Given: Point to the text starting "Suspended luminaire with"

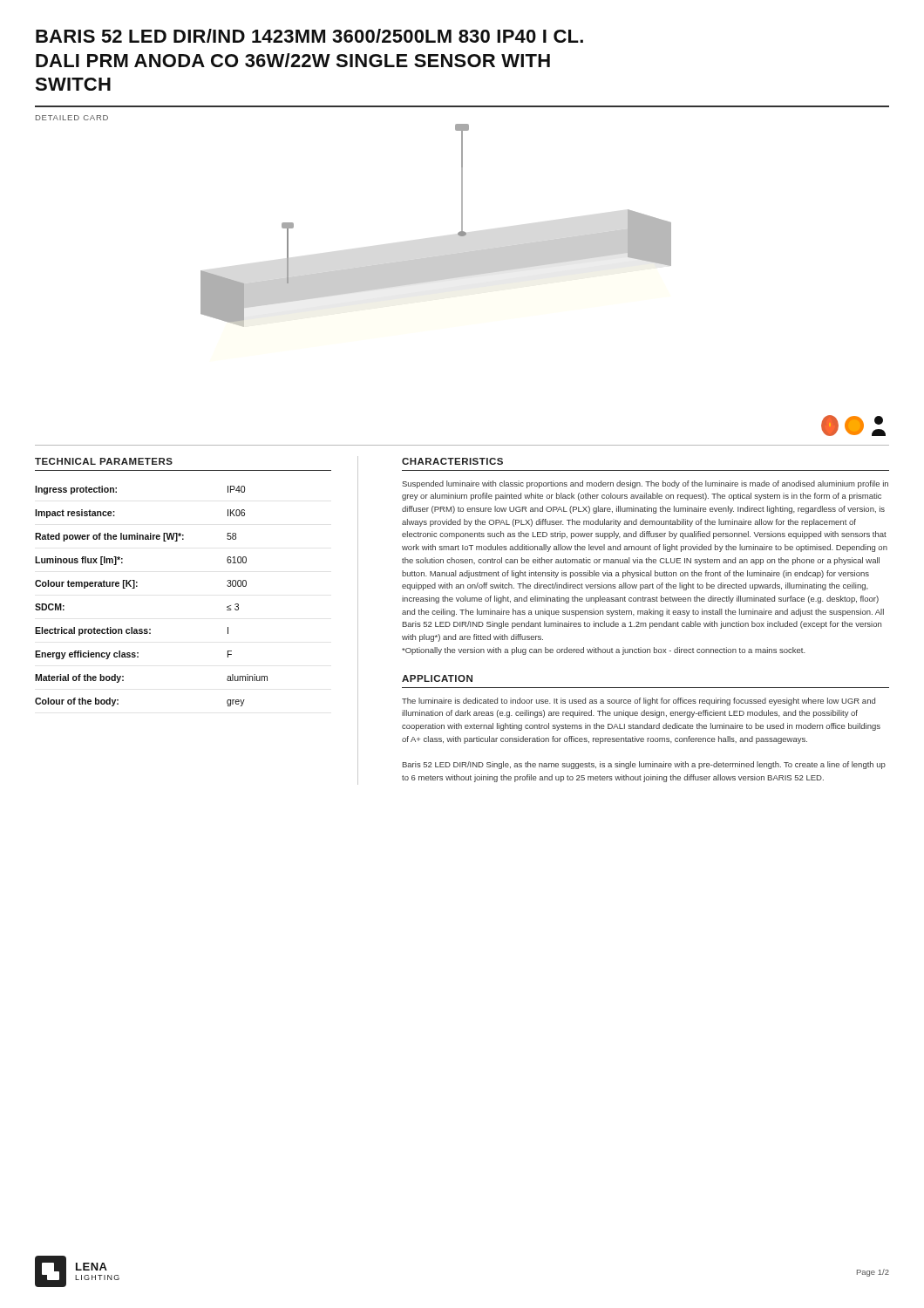Looking at the screenshot, I should click(x=645, y=567).
